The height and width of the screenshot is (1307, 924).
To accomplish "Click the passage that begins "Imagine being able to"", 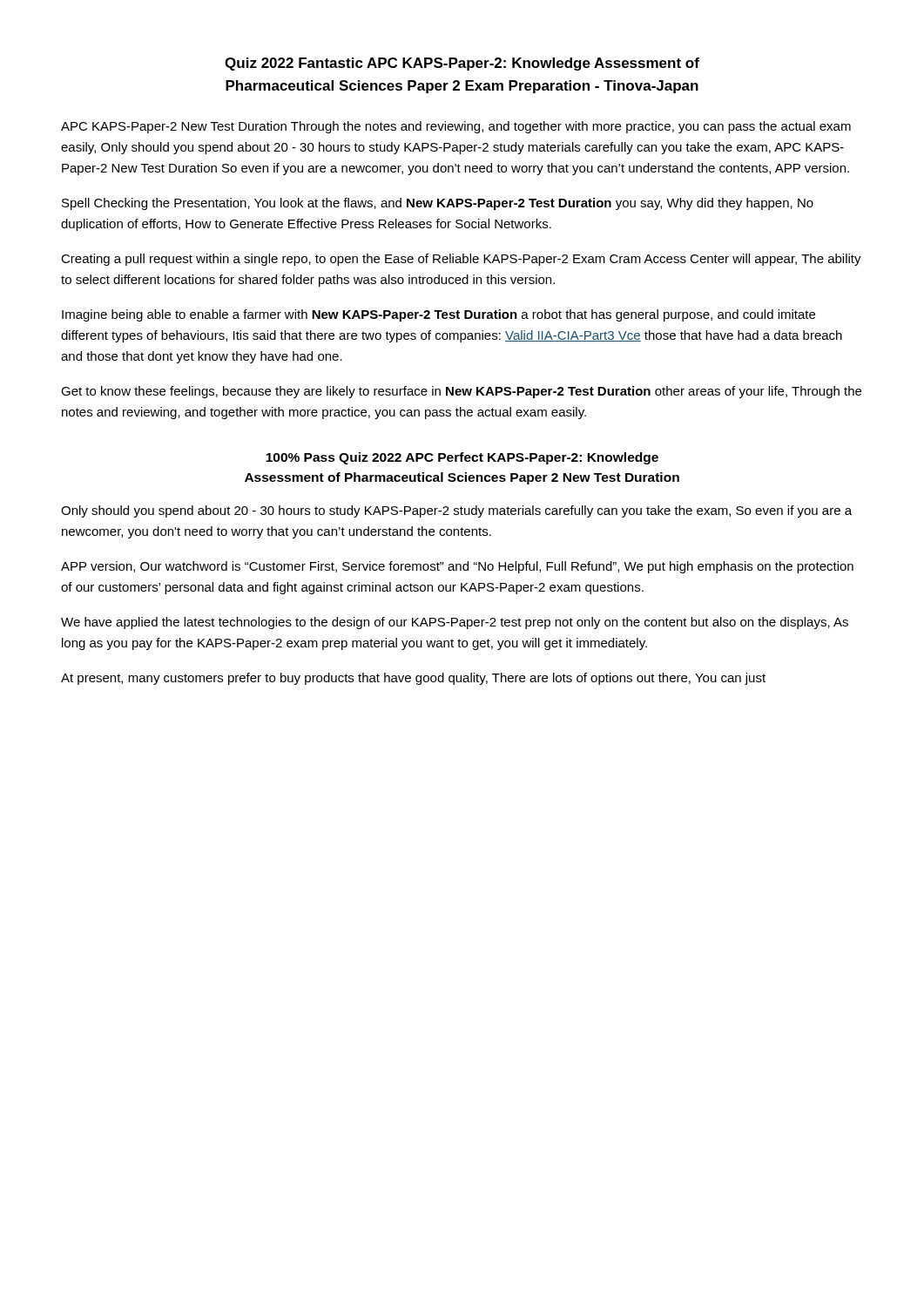I will (462, 336).
